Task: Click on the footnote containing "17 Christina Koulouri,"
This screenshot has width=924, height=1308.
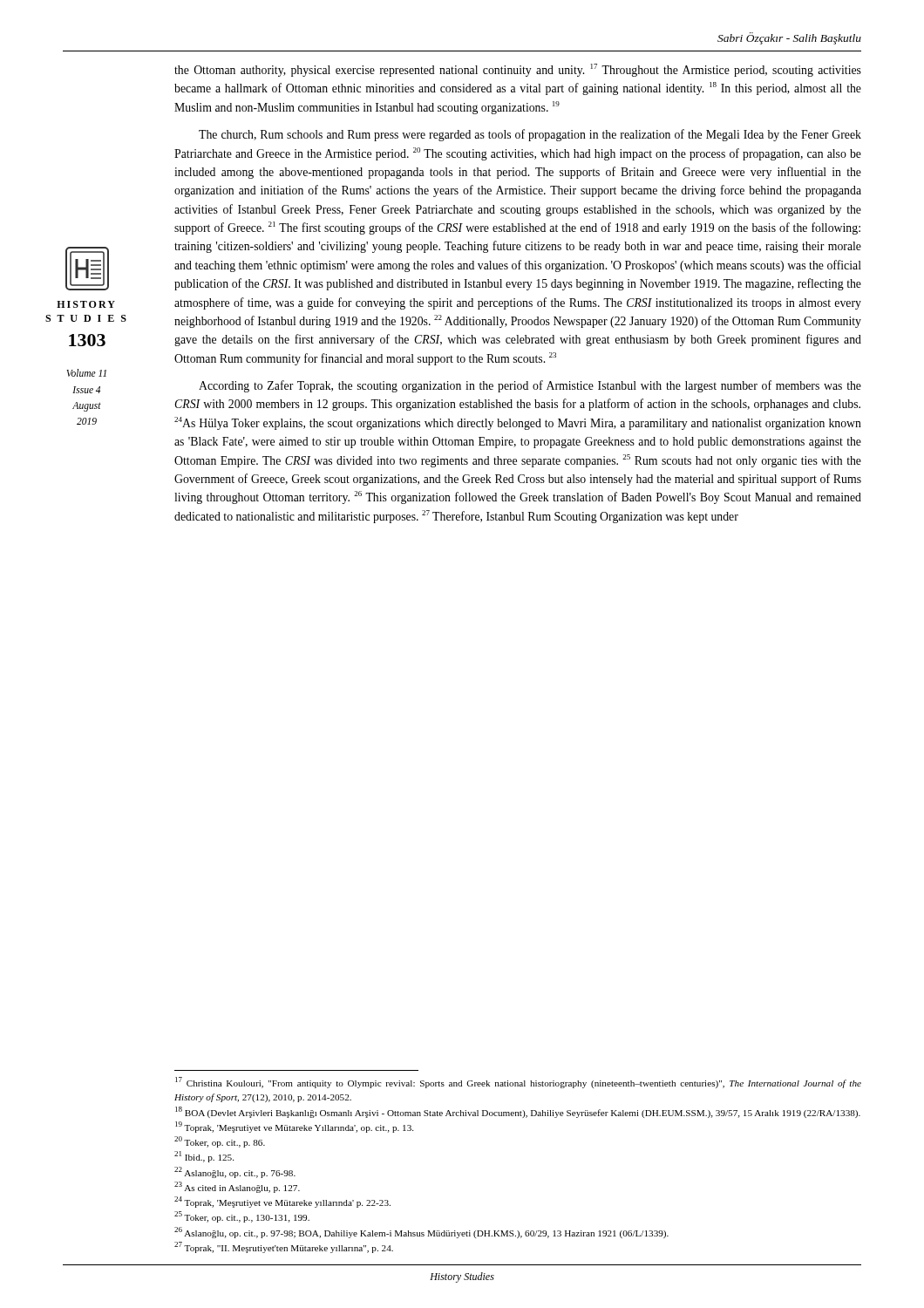Action: pos(518,1089)
